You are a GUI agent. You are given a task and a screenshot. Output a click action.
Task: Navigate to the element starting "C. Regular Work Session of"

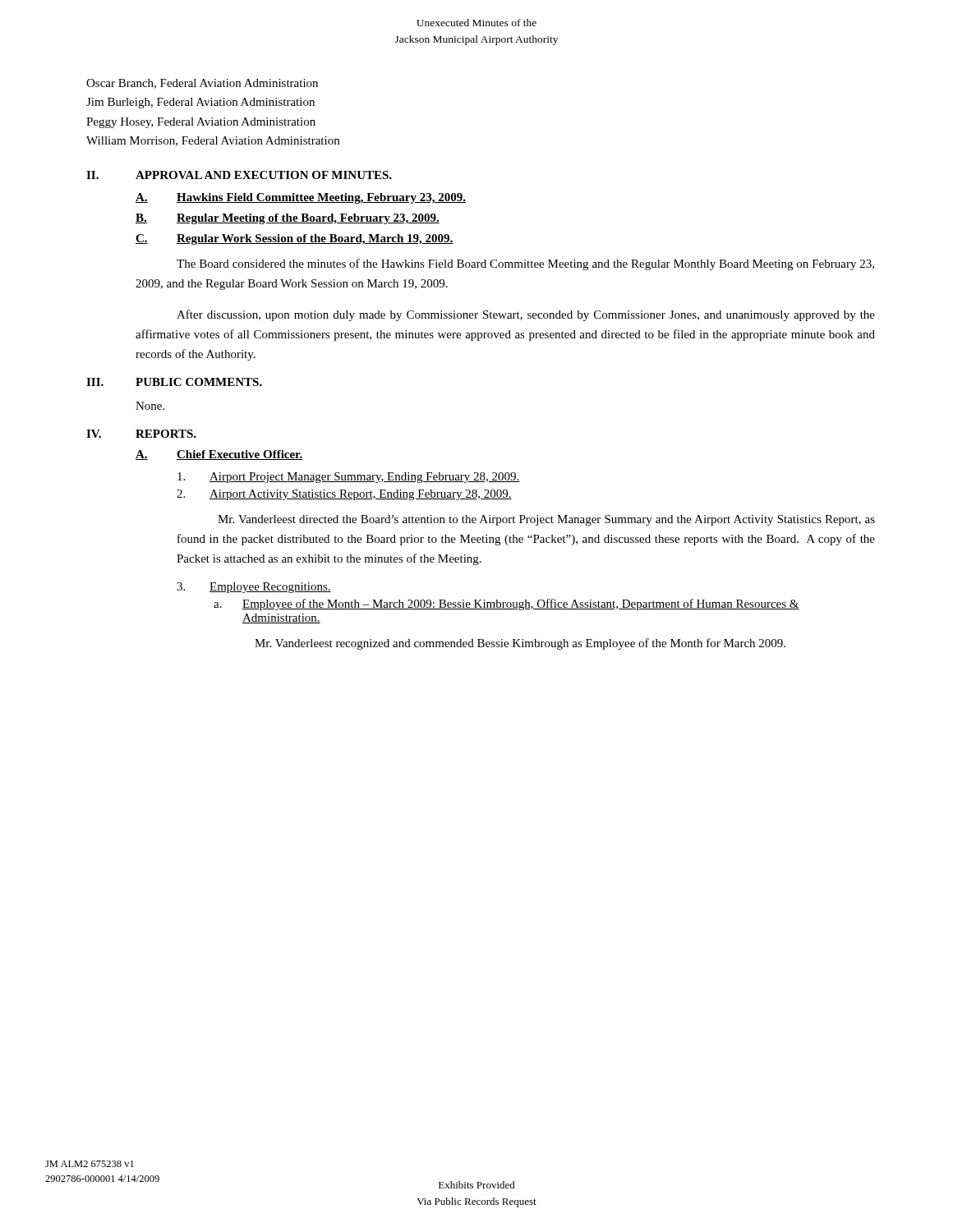(295, 239)
